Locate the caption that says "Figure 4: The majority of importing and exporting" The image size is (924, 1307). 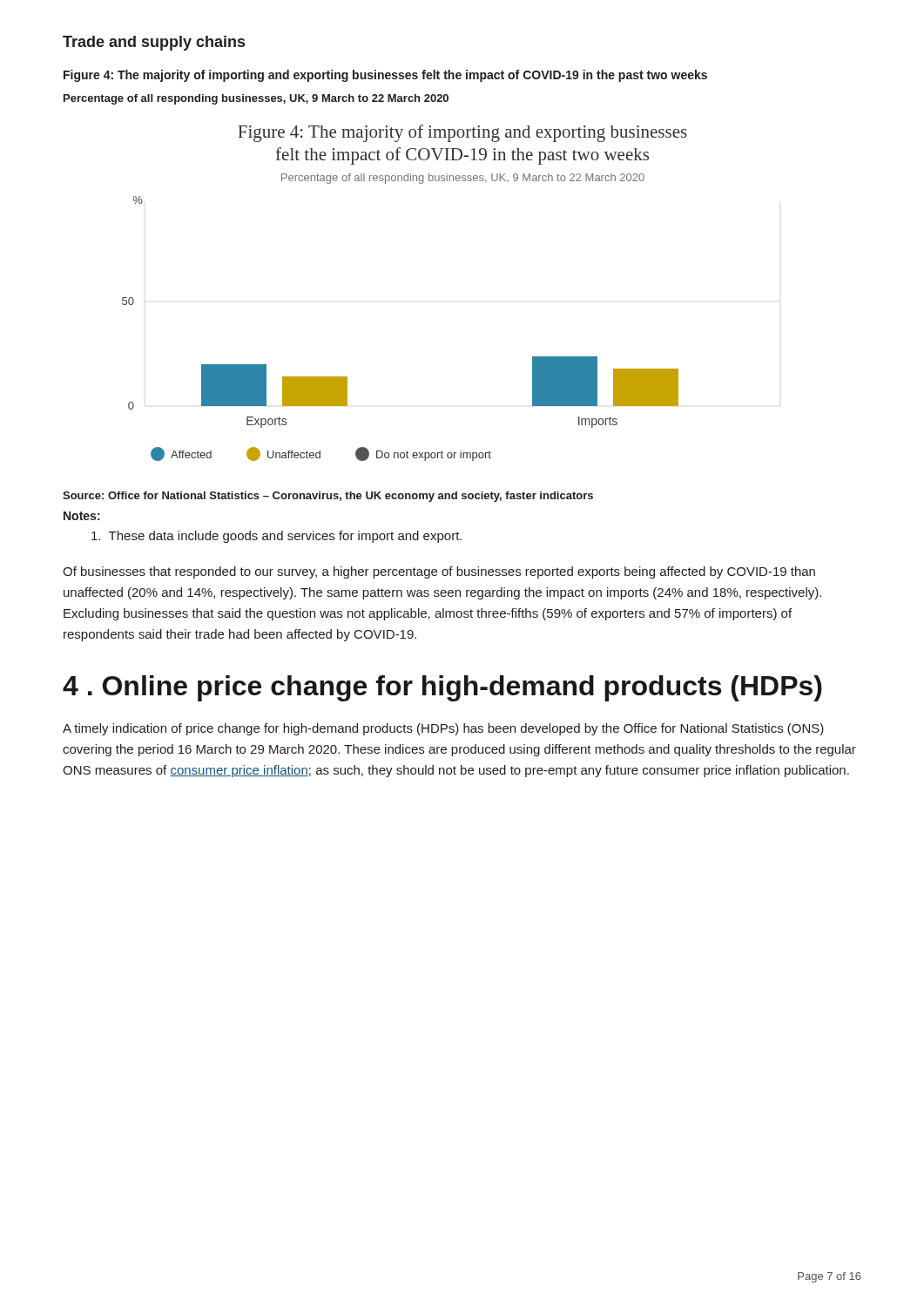[385, 75]
